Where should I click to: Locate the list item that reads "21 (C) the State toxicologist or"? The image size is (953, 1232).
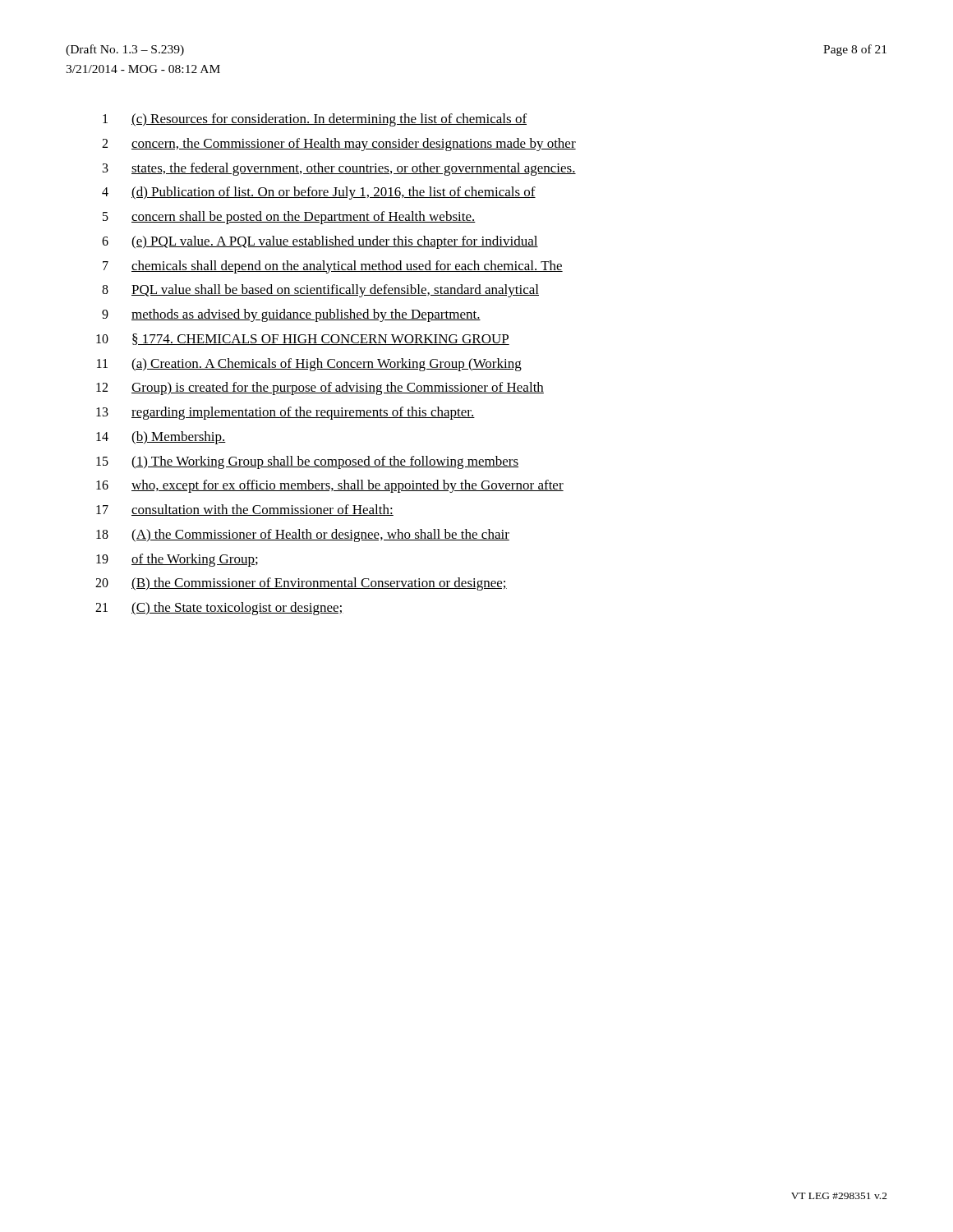[x=219, y=609]
